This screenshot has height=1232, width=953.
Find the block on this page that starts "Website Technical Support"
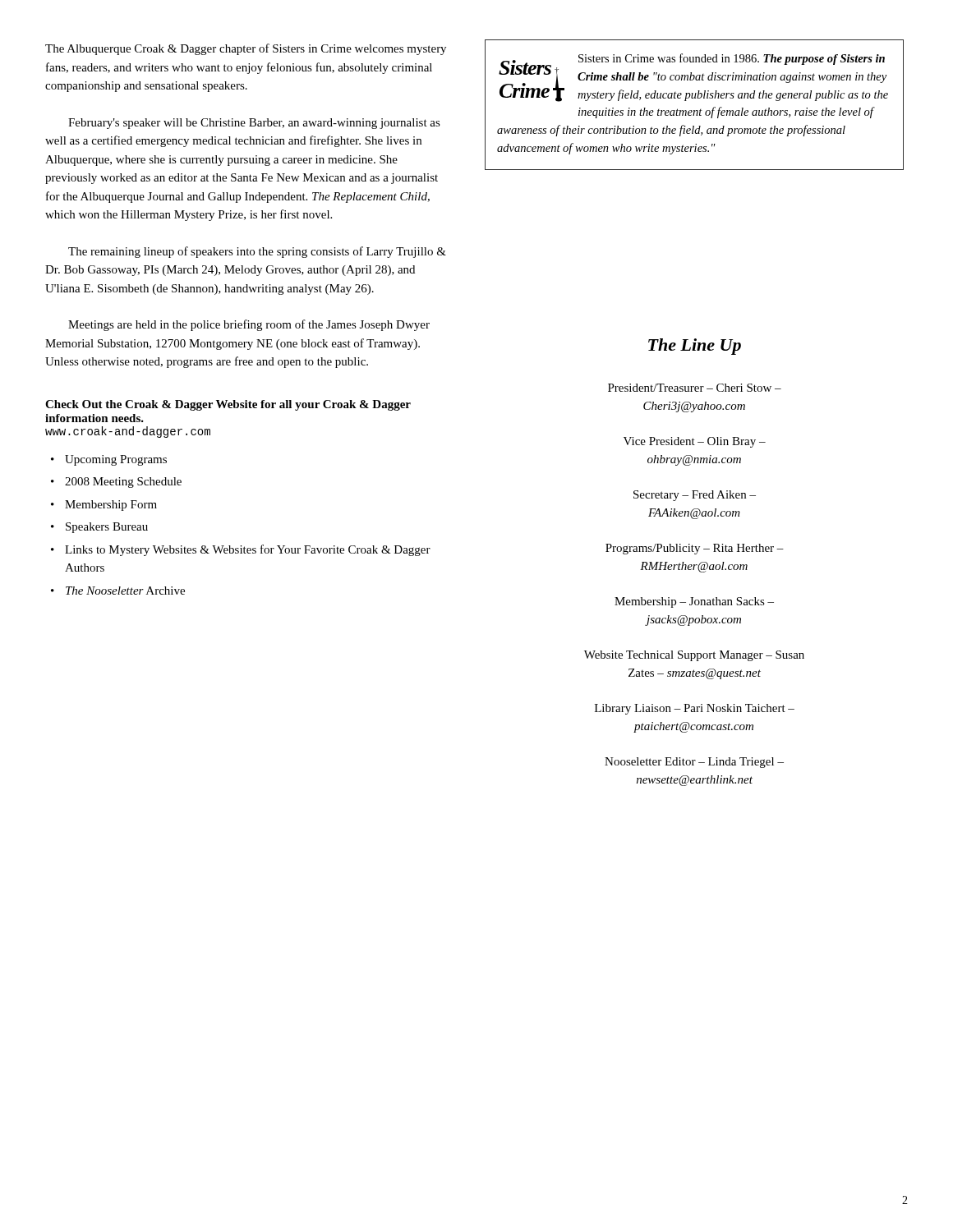[x=694, y=663]
